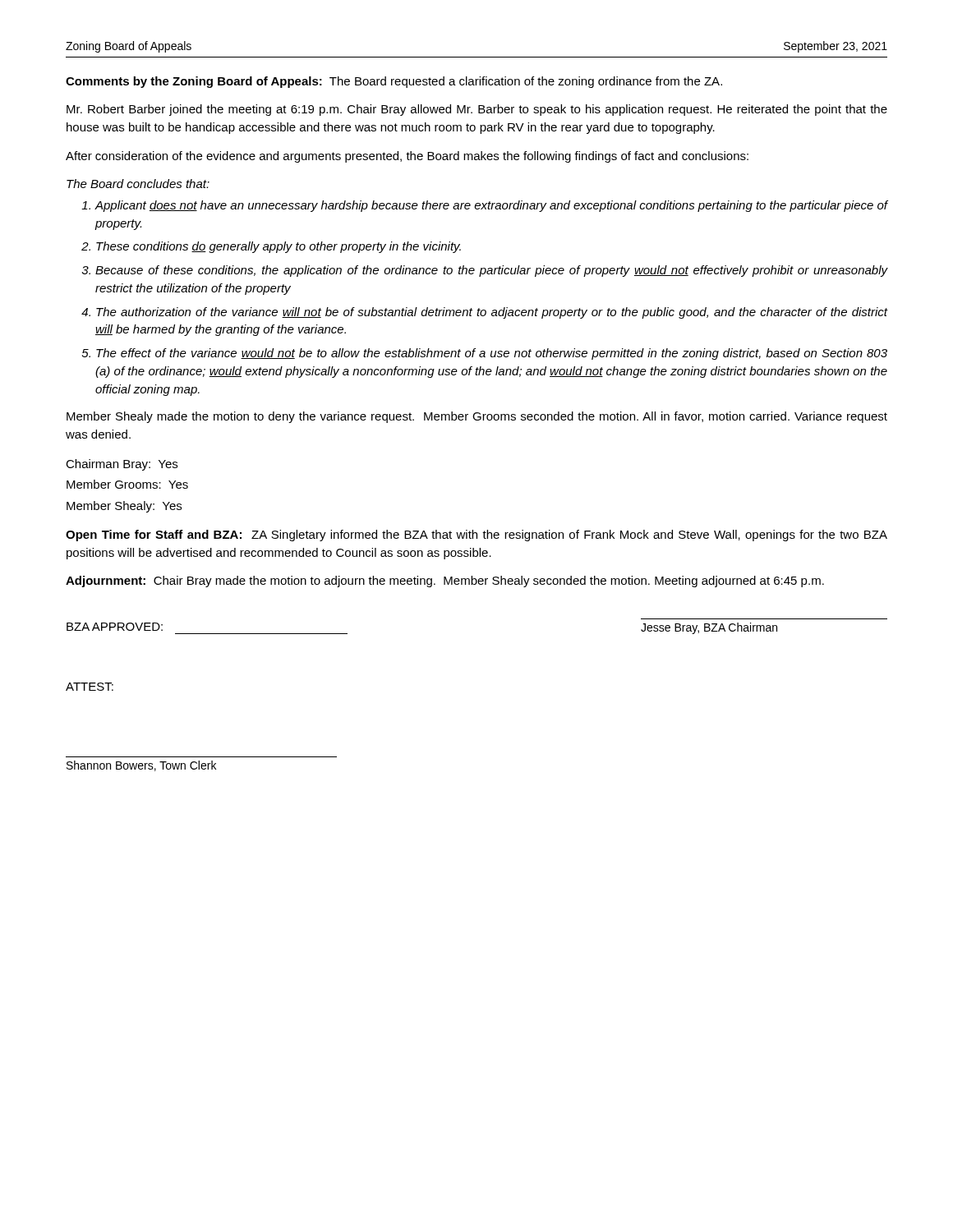The width and height of the screenshot is (953, 1232).
Task: Locate the text with the text "The Board concludes that:"
Action: (138, 184)
